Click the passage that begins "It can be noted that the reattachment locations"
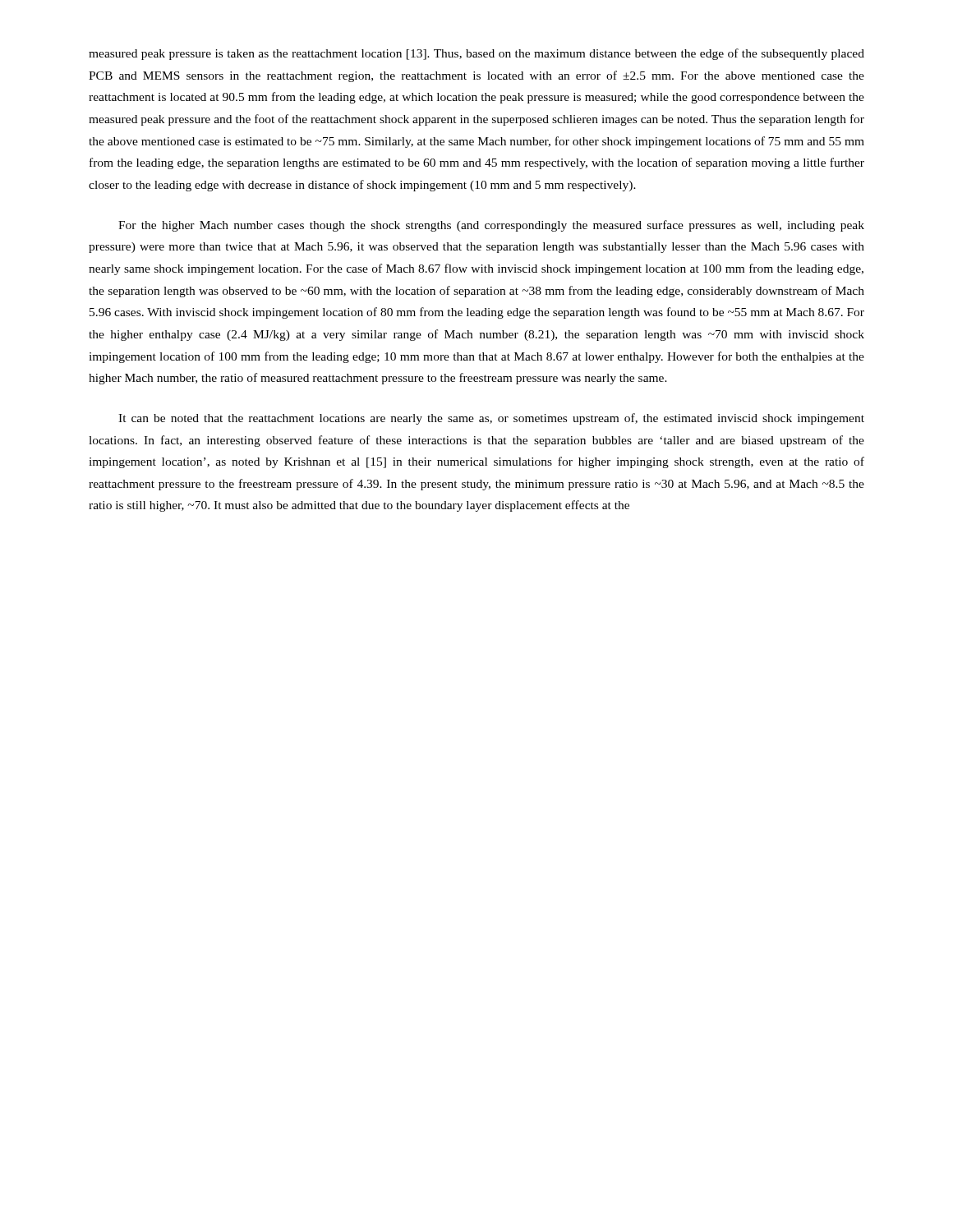The image size is (953, 1232). pos(476,461)
